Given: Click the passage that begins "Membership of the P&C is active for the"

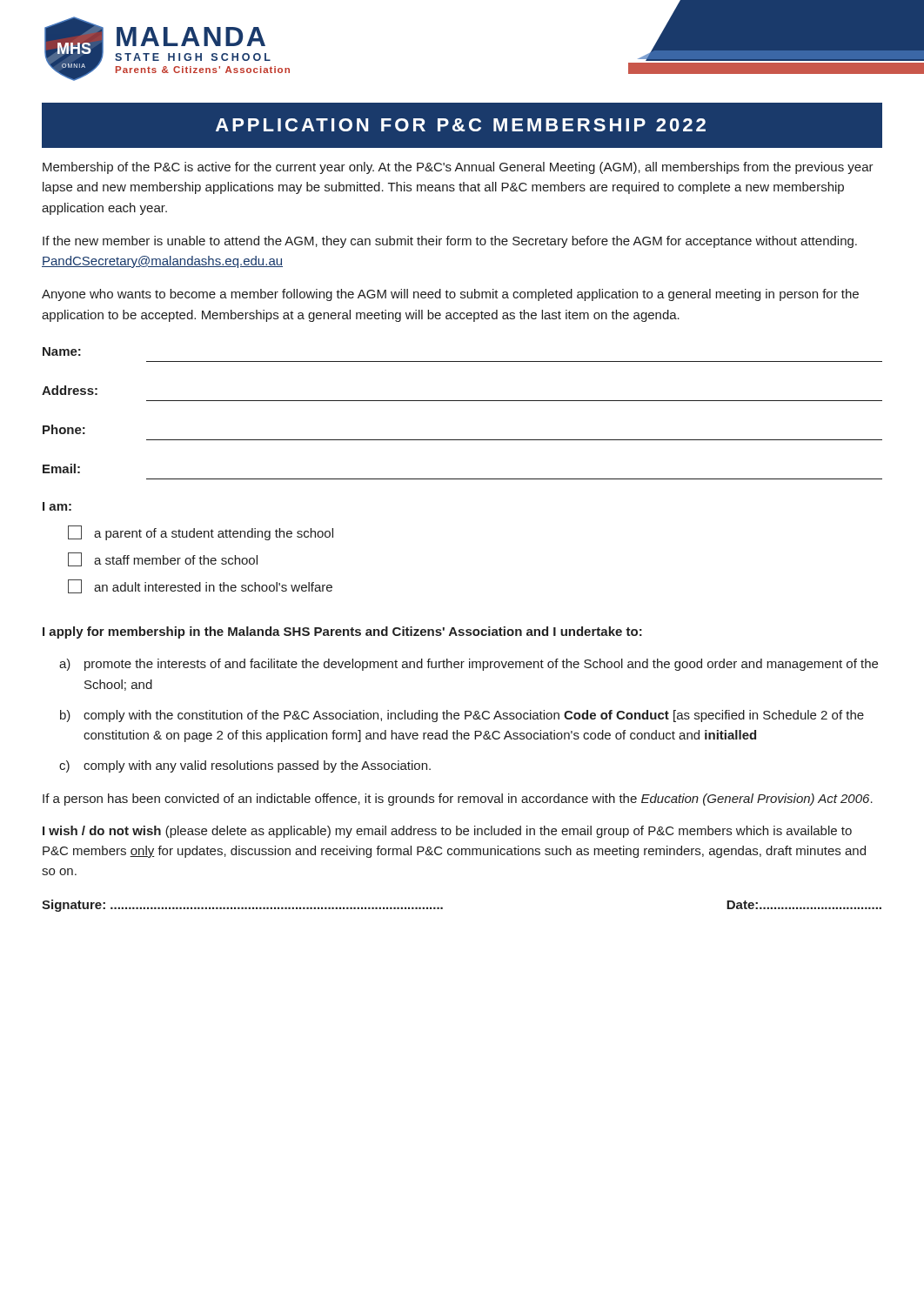Looking at the screenshot, I should (x=457, y=187).
